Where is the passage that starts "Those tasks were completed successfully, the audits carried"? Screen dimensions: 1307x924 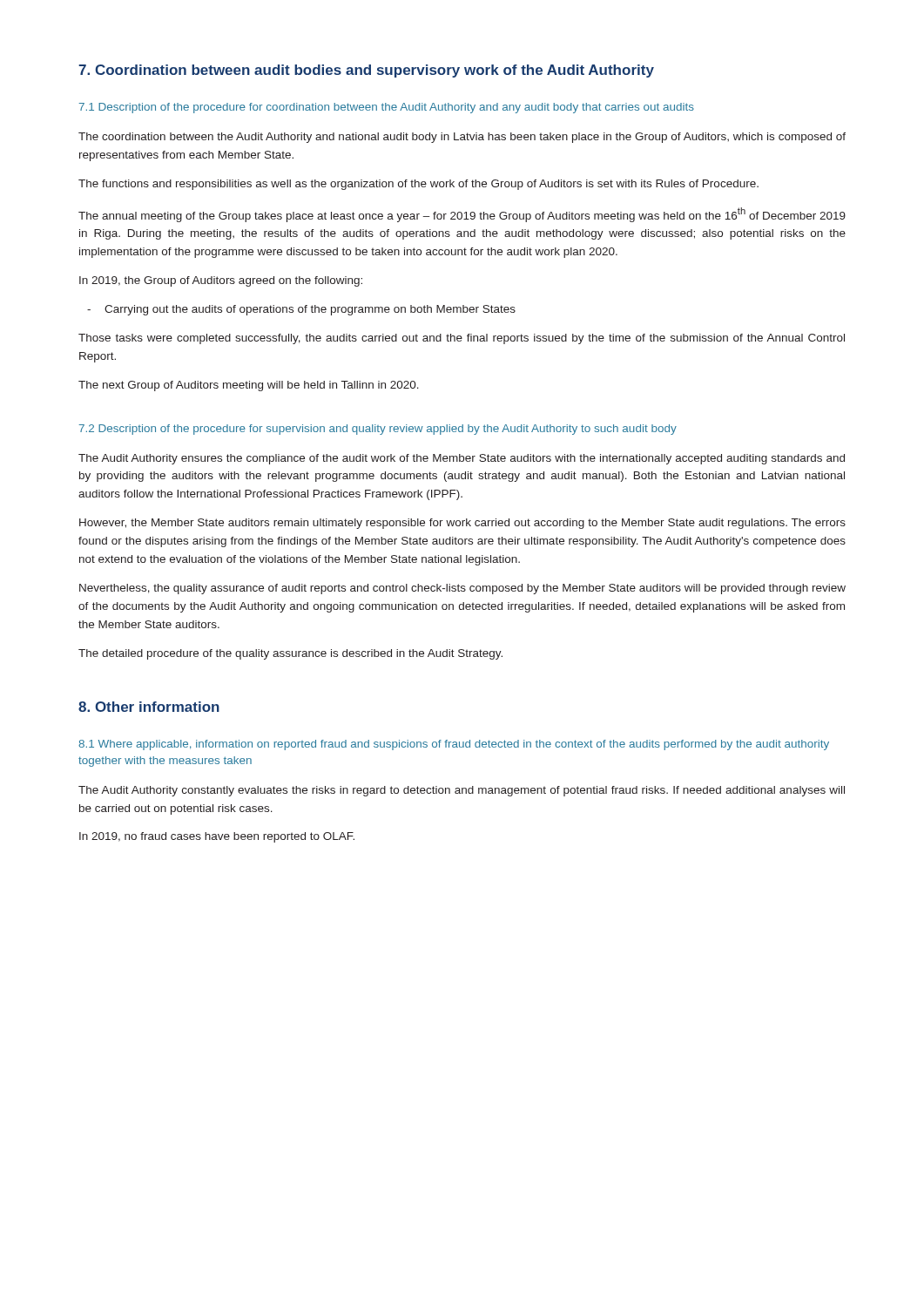coord(462,347)
